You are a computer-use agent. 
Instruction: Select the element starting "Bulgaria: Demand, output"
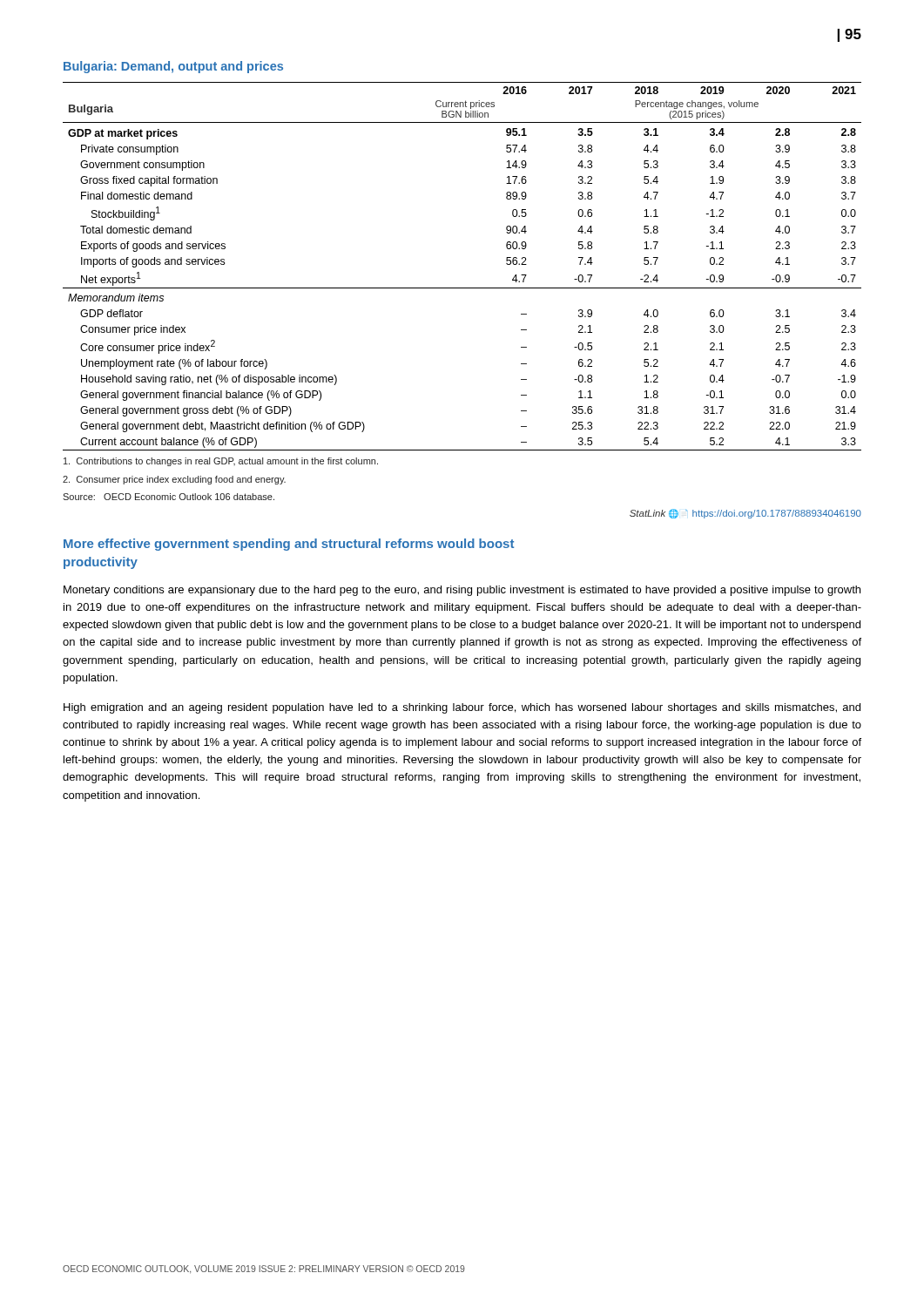click(173, 66)
